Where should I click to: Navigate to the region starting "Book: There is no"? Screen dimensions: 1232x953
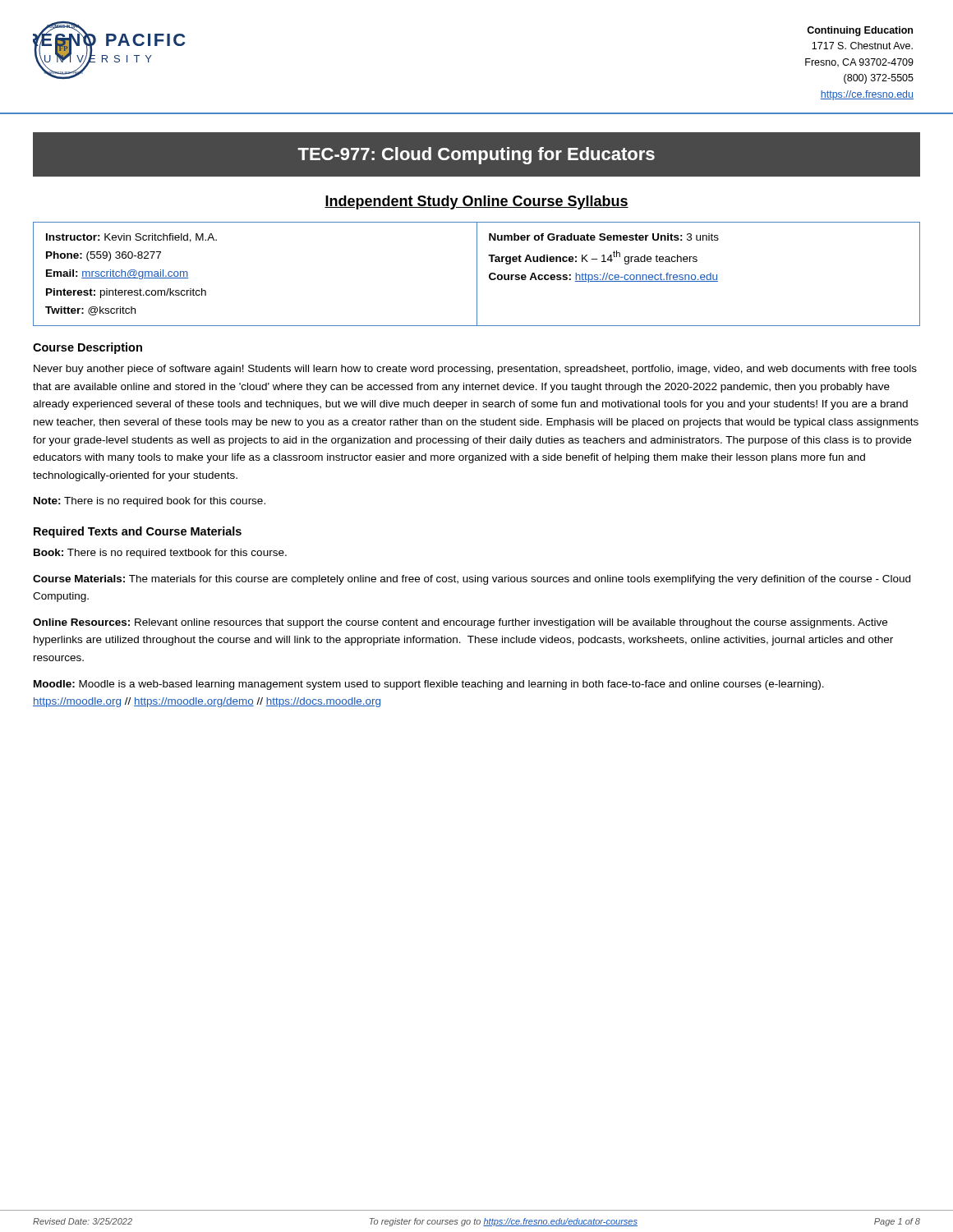coord(160,552)
